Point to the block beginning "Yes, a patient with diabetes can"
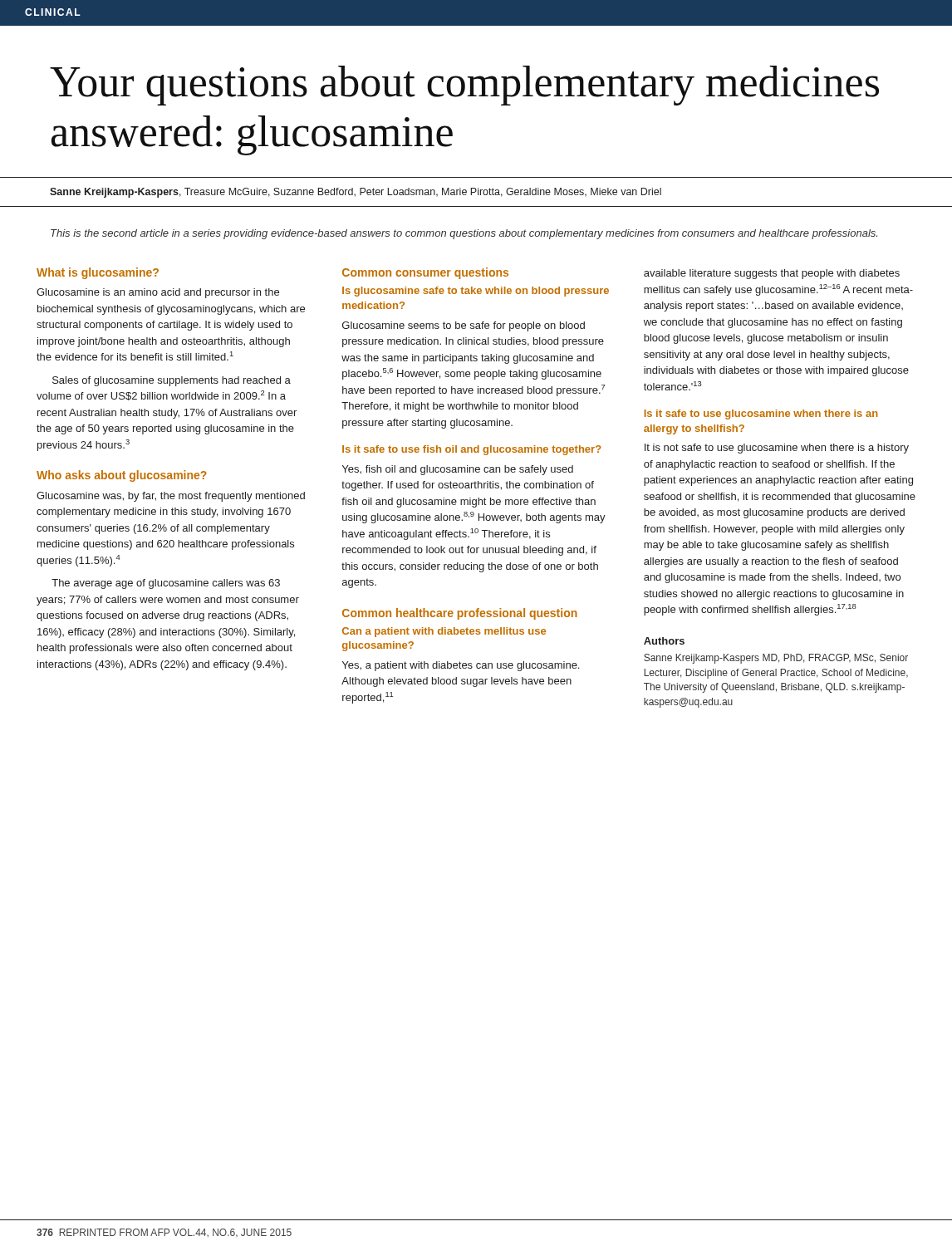 pos(461,681)
